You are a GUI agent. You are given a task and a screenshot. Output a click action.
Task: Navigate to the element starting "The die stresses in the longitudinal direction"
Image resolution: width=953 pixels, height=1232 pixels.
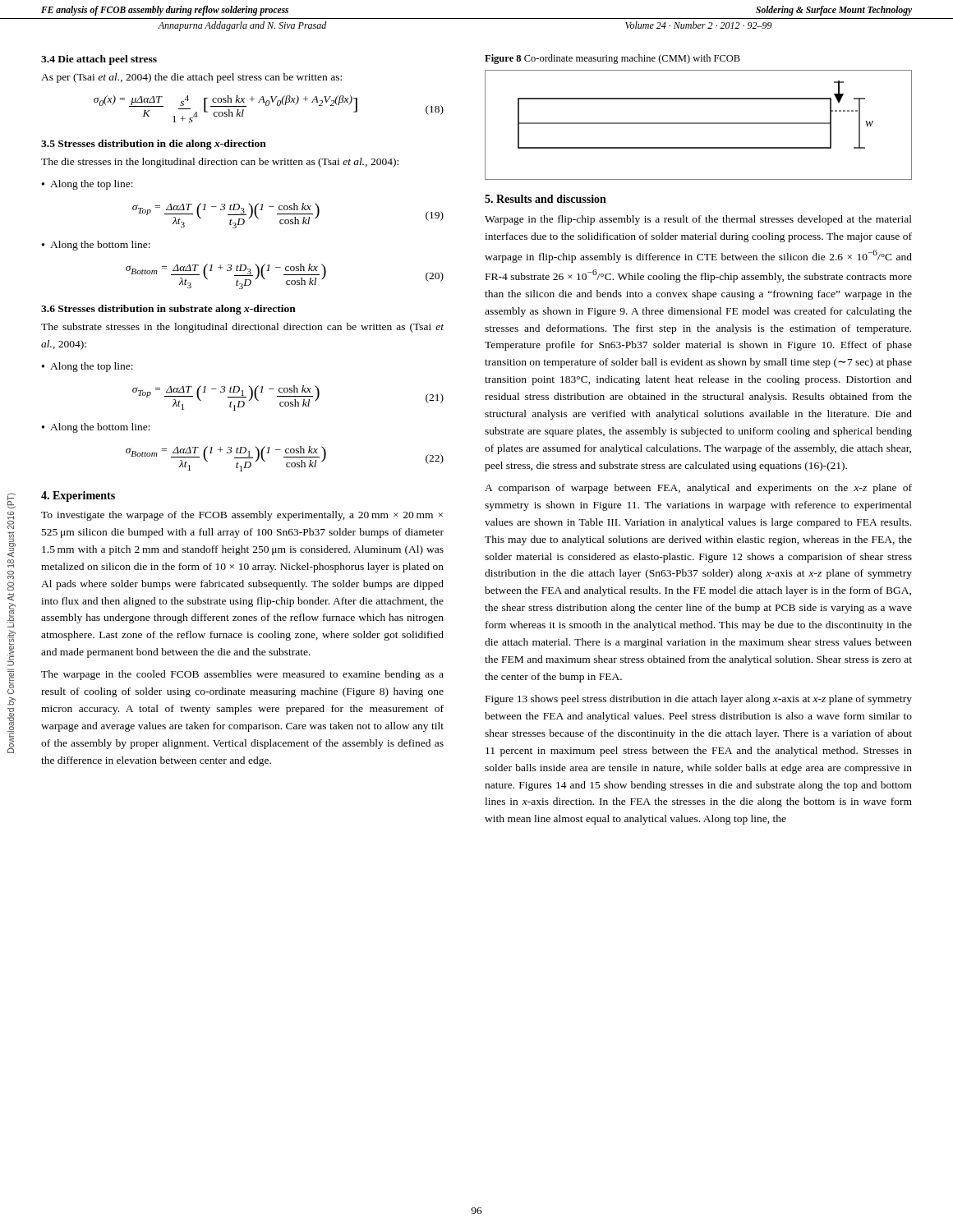click(220, 161)
